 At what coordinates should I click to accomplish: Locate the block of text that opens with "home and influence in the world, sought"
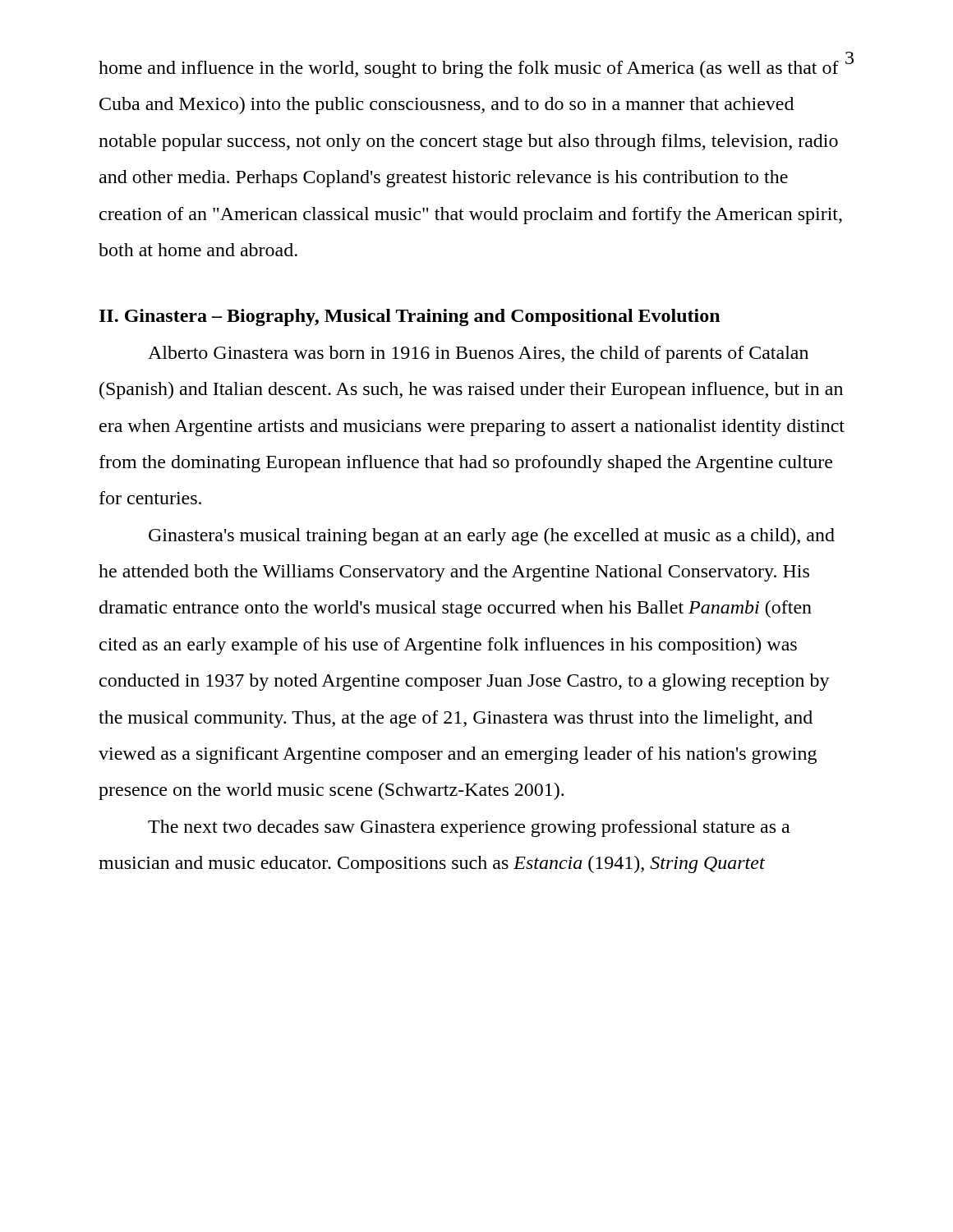[x=471, y=158]
